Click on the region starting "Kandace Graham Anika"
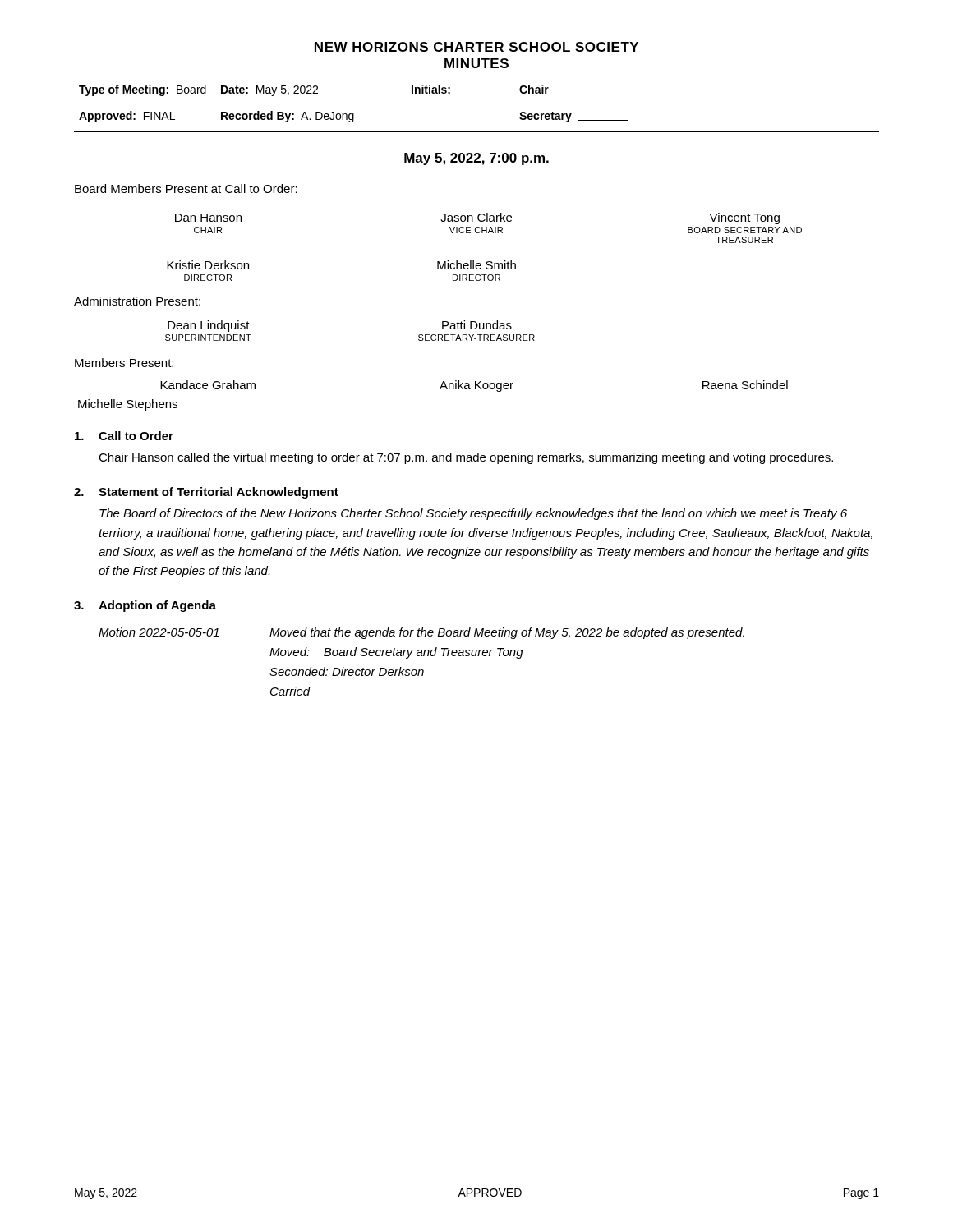Screen dimensions: 1232x953 point(476,385)
